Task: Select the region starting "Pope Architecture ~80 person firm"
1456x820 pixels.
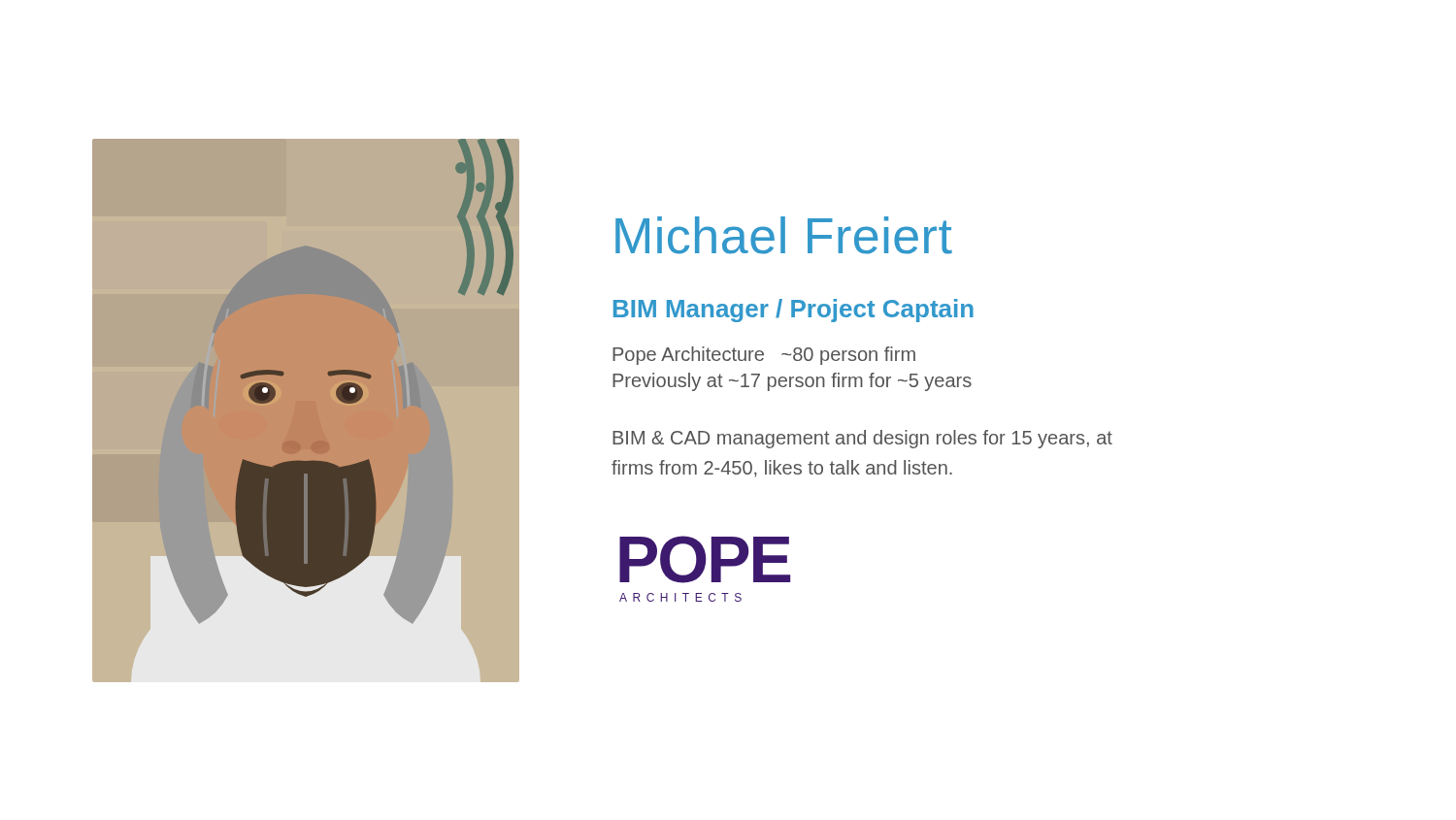Action: pos(764,354)
